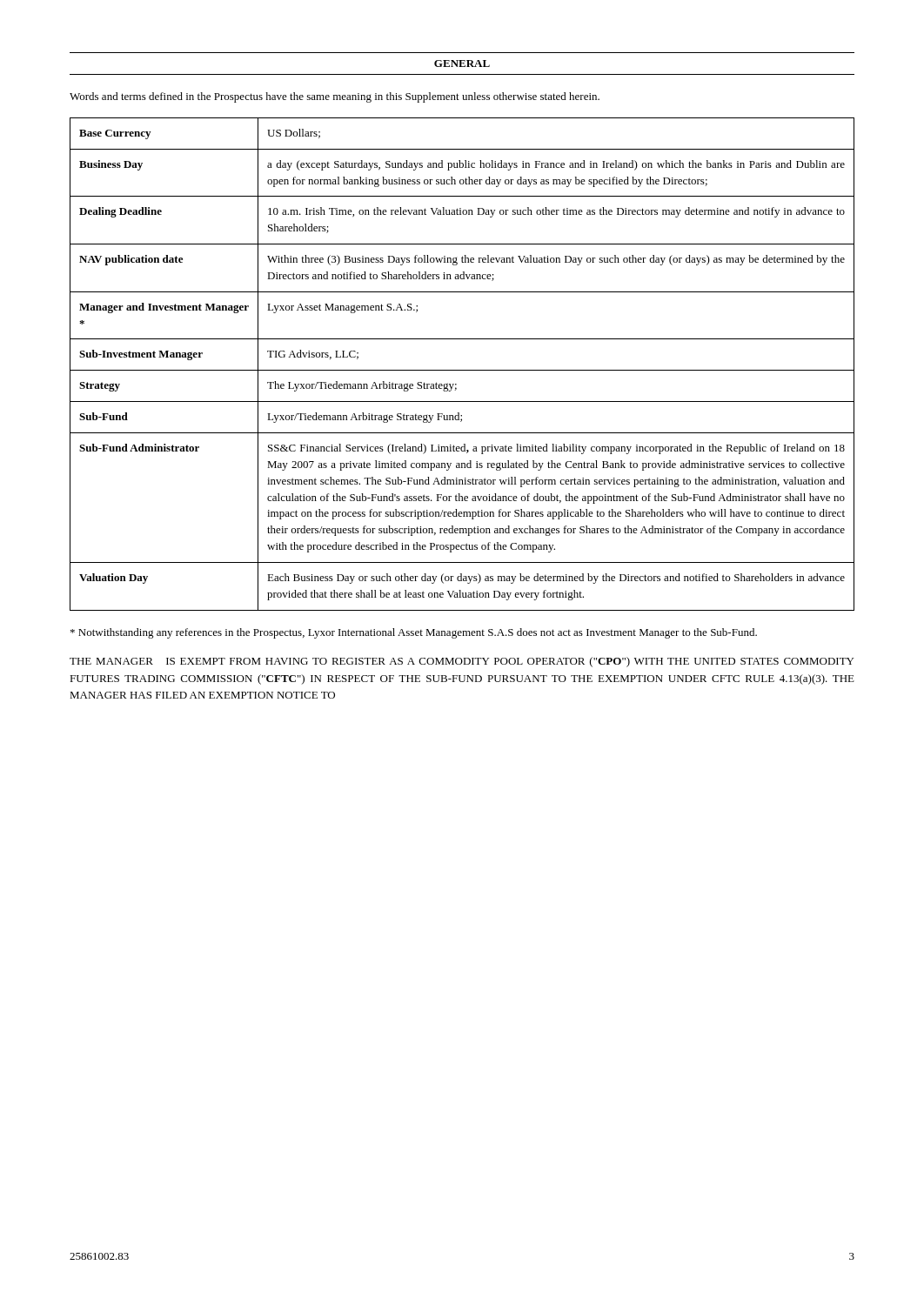The image size is (924, 1305).
Task: Find the element starting "THE MANAGER IS EXEMPT FROM"
Action: (x=462, y=678)
